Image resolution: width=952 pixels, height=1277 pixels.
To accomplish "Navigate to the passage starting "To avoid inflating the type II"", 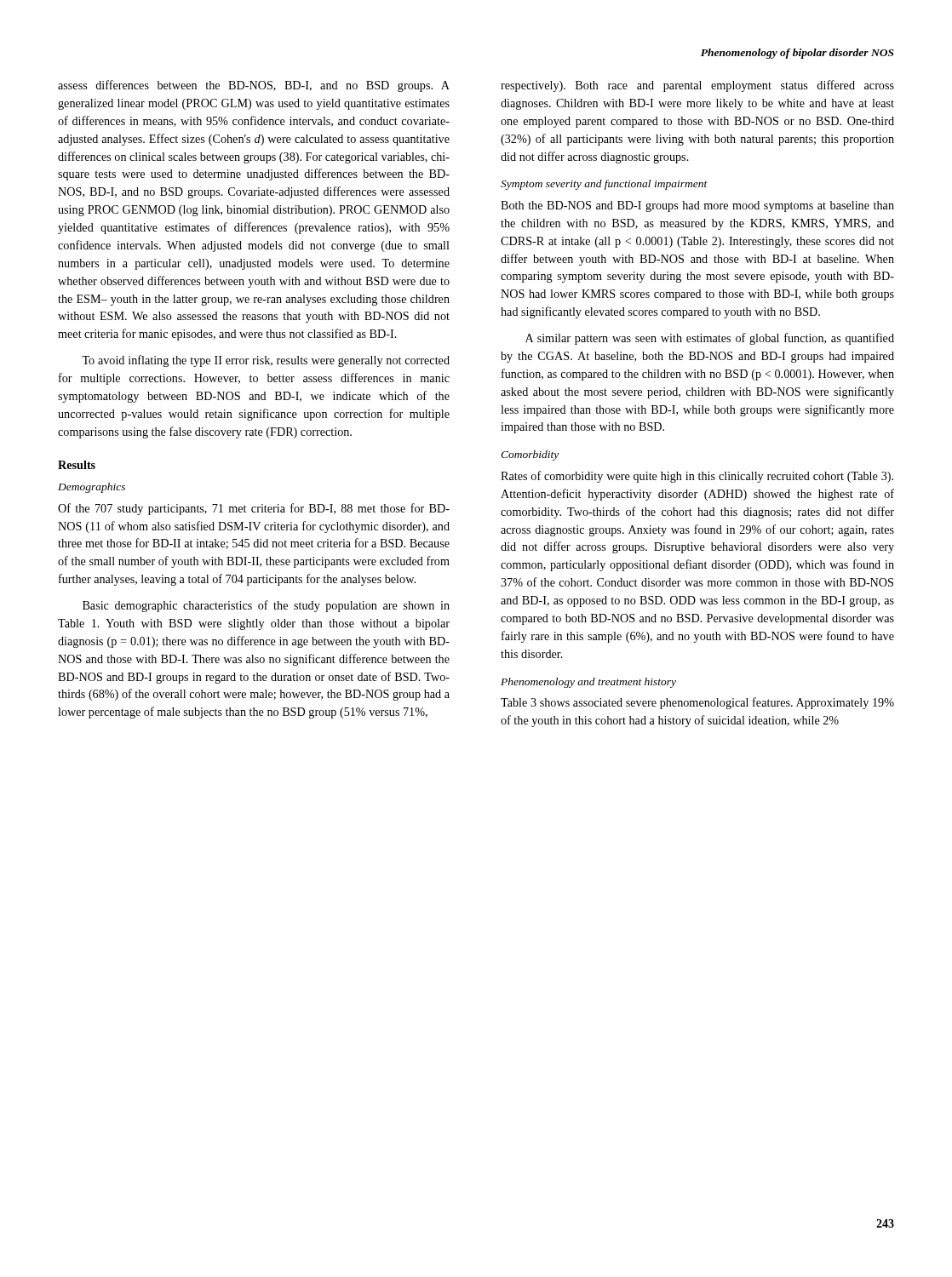I will coord(254,396).
